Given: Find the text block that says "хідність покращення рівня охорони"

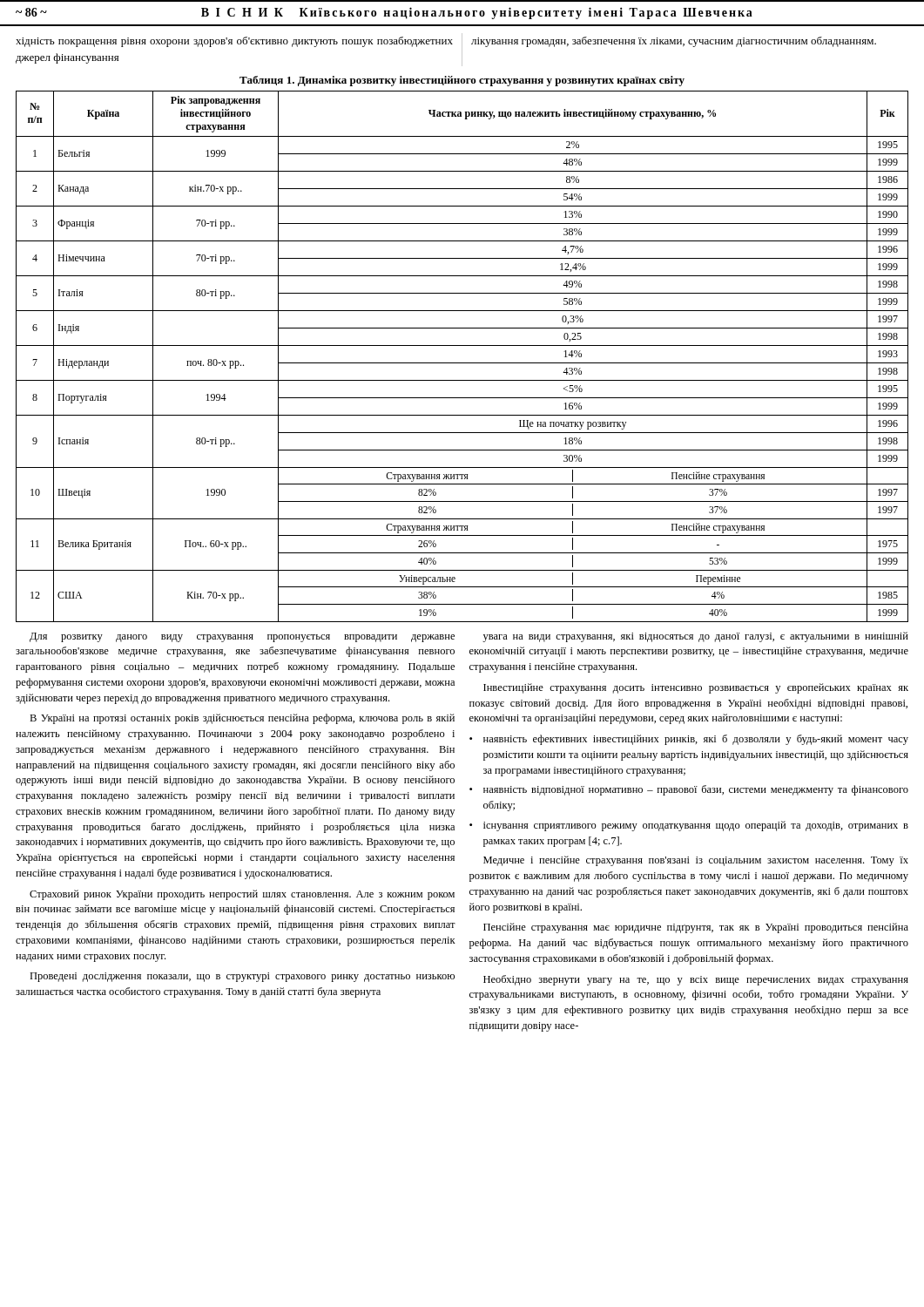Looking at the screenshot, I should click(234, 49).
